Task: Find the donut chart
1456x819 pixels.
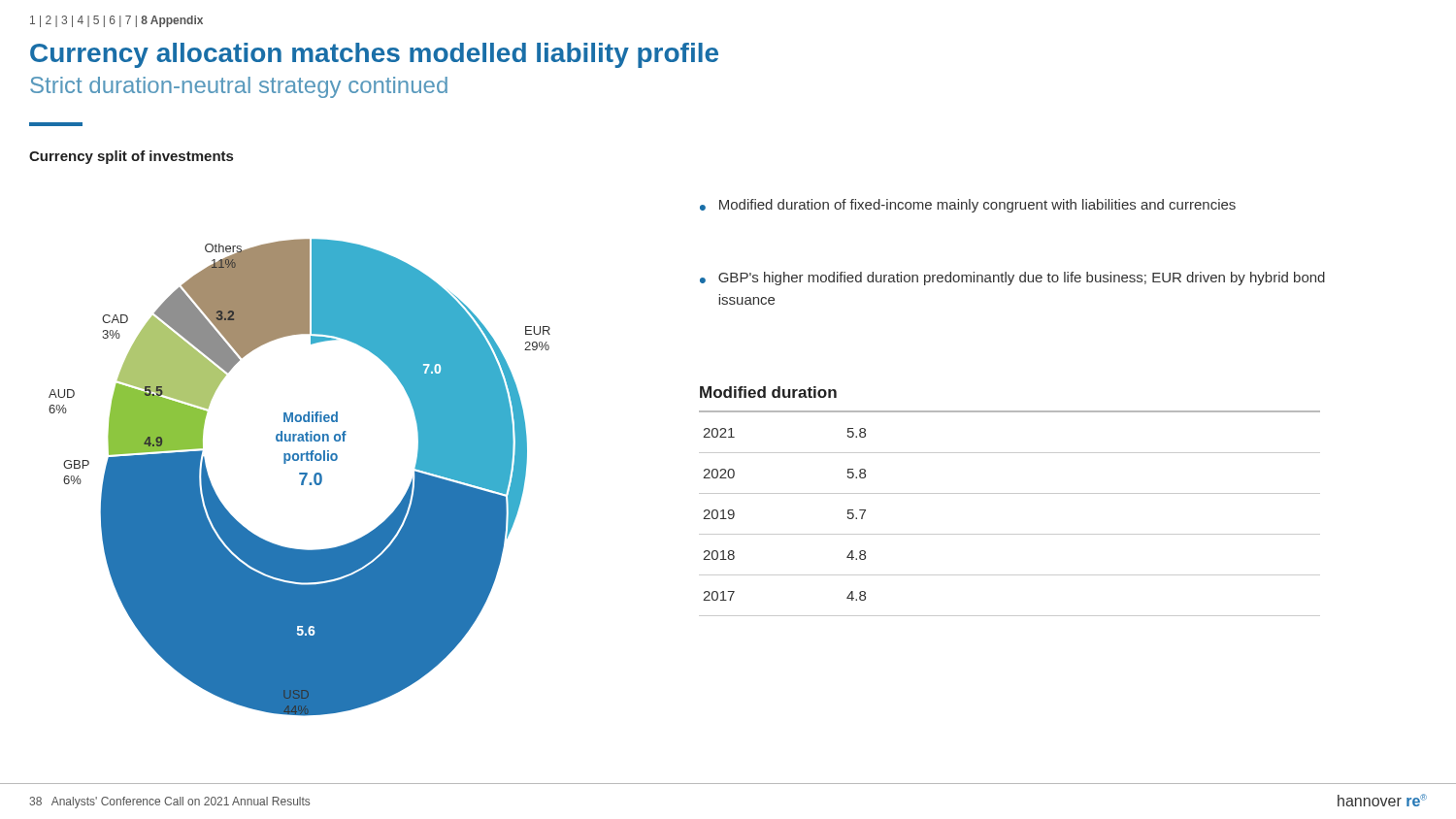Action: click(320, 442)
